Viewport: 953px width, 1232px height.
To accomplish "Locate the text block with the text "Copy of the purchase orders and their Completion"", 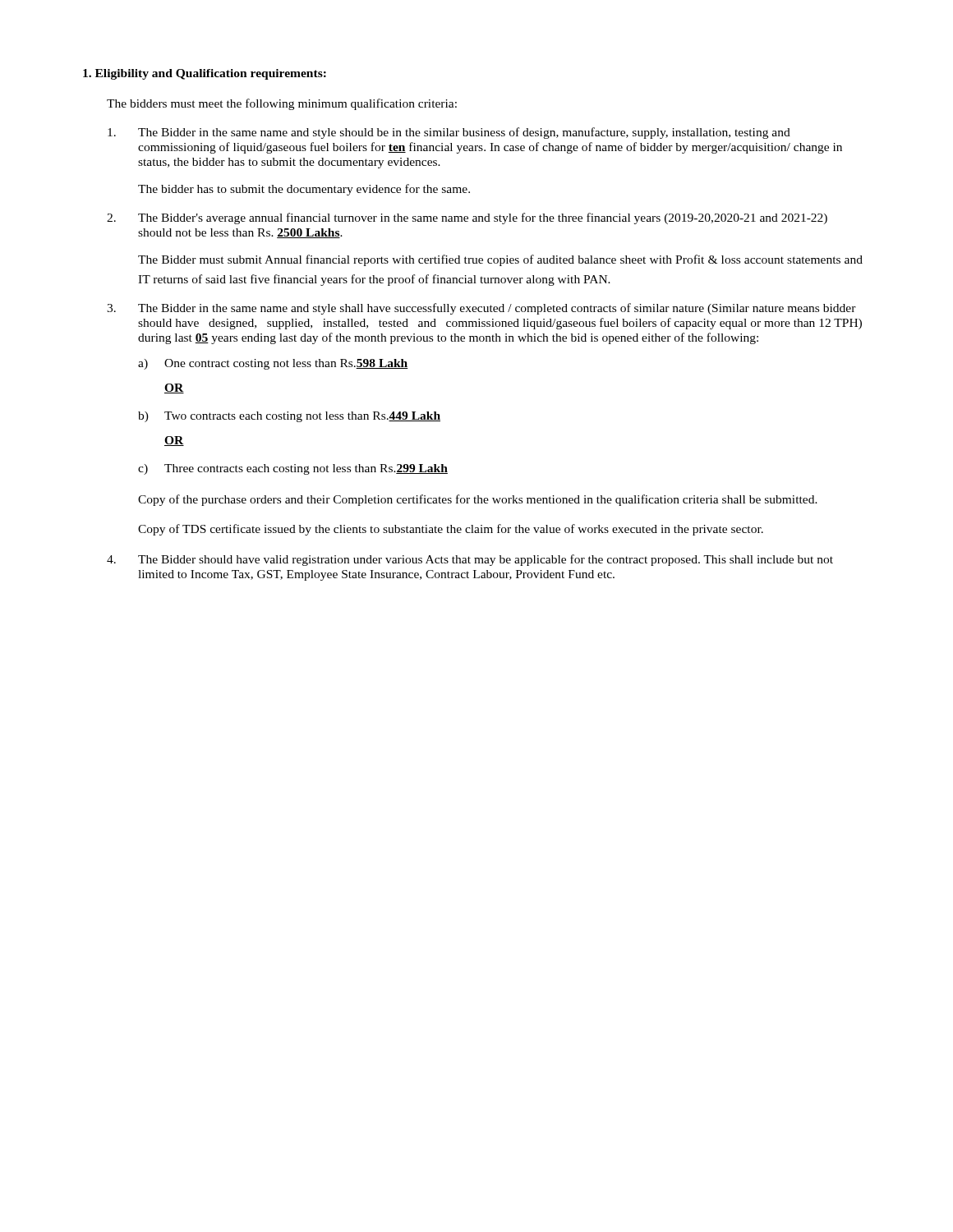I will [x=478, y=499].
